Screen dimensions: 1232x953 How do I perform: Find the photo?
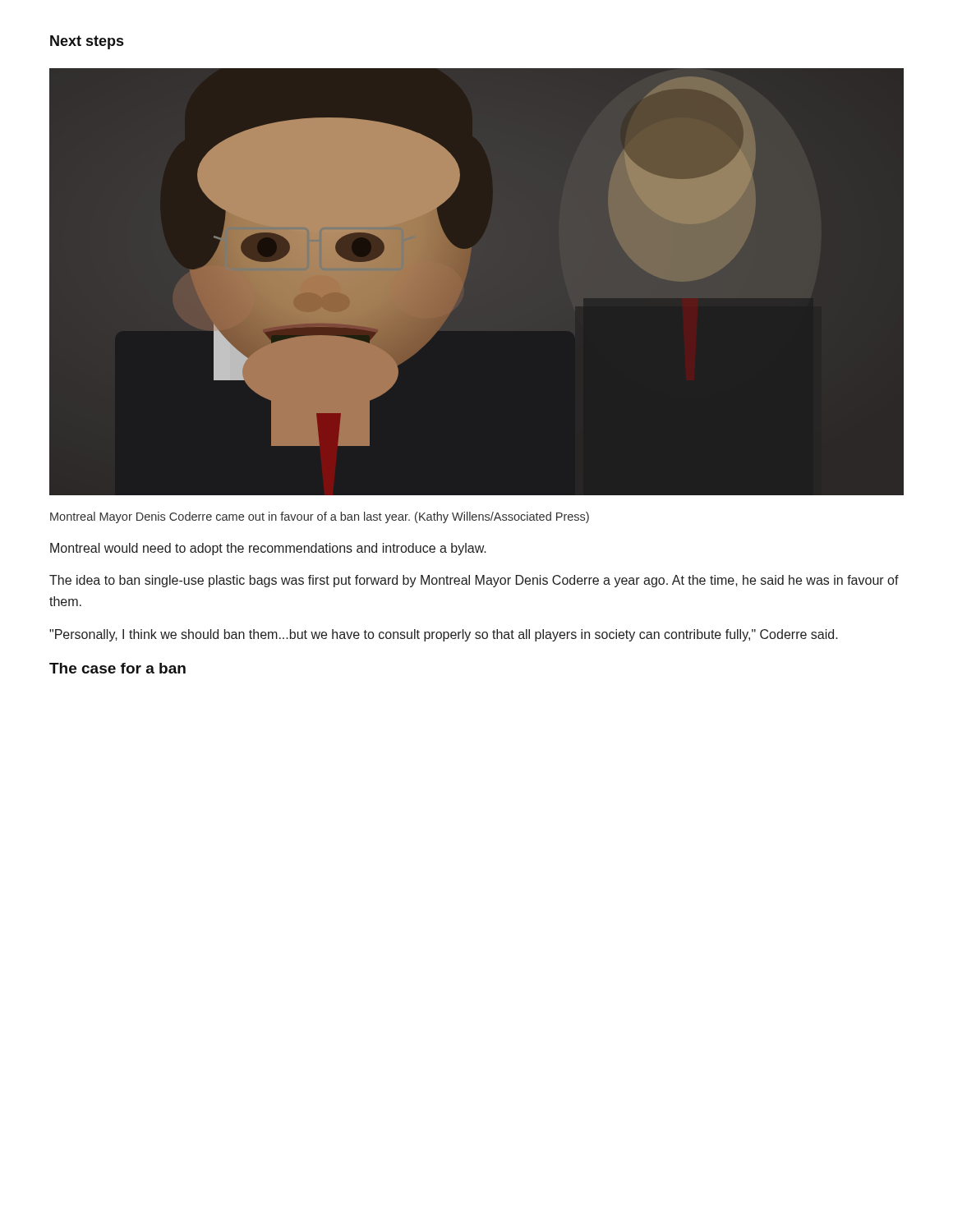pyautogui.click(x=476, y=282)
